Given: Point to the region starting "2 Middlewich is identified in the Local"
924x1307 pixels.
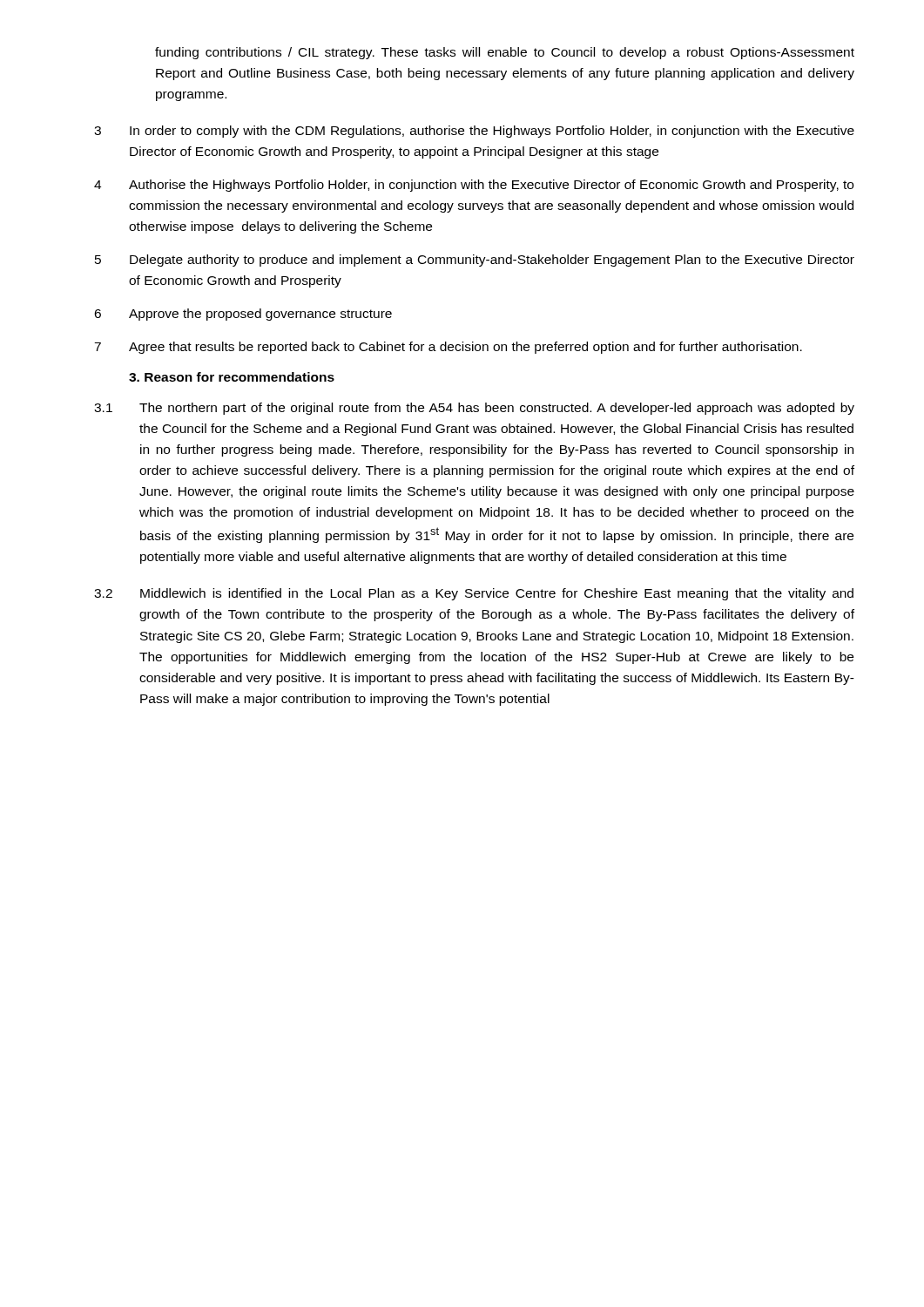Looking at the screenshot, I should tap(474, 646).
